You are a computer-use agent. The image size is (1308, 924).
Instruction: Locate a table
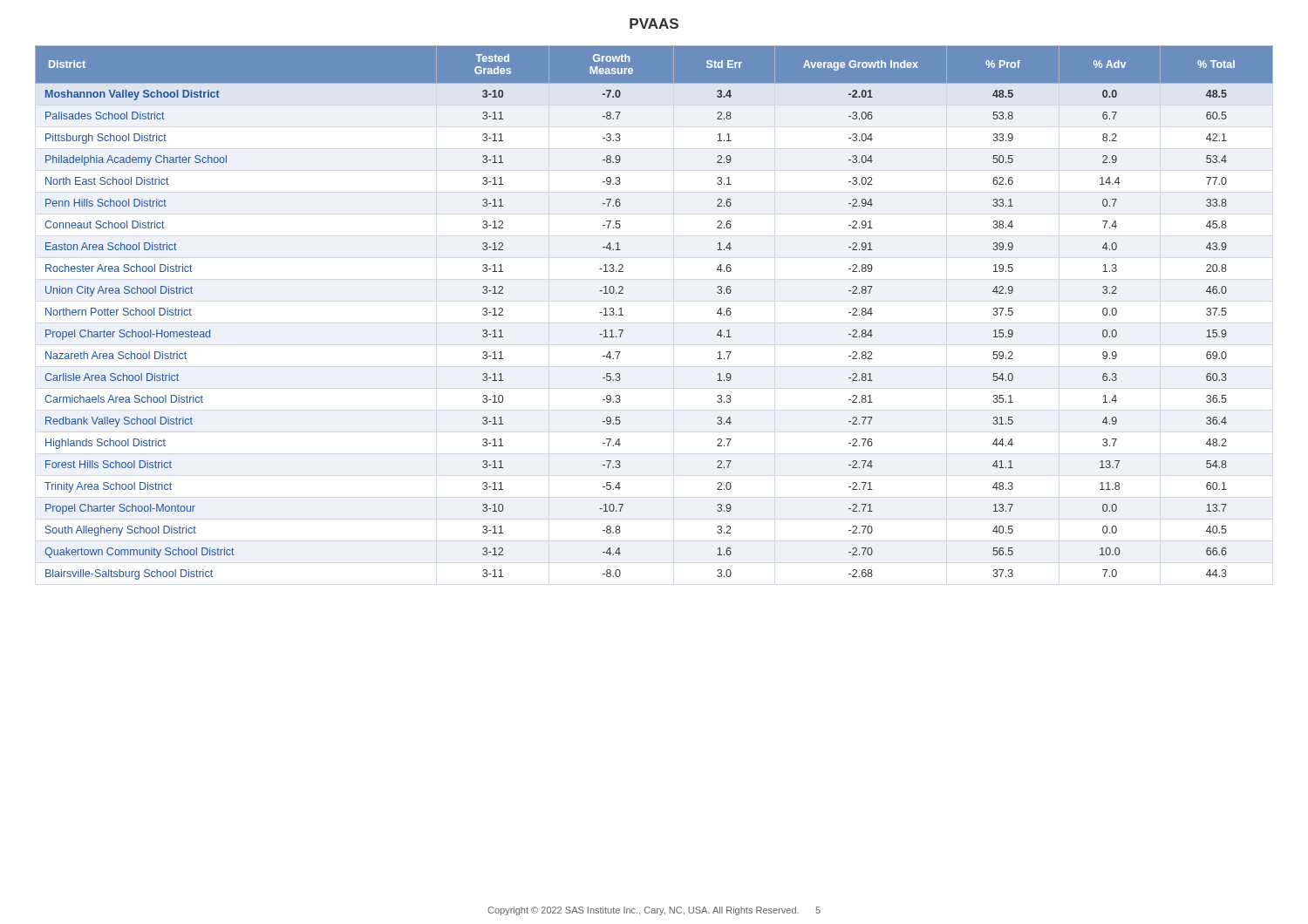[x=654, y=315]
